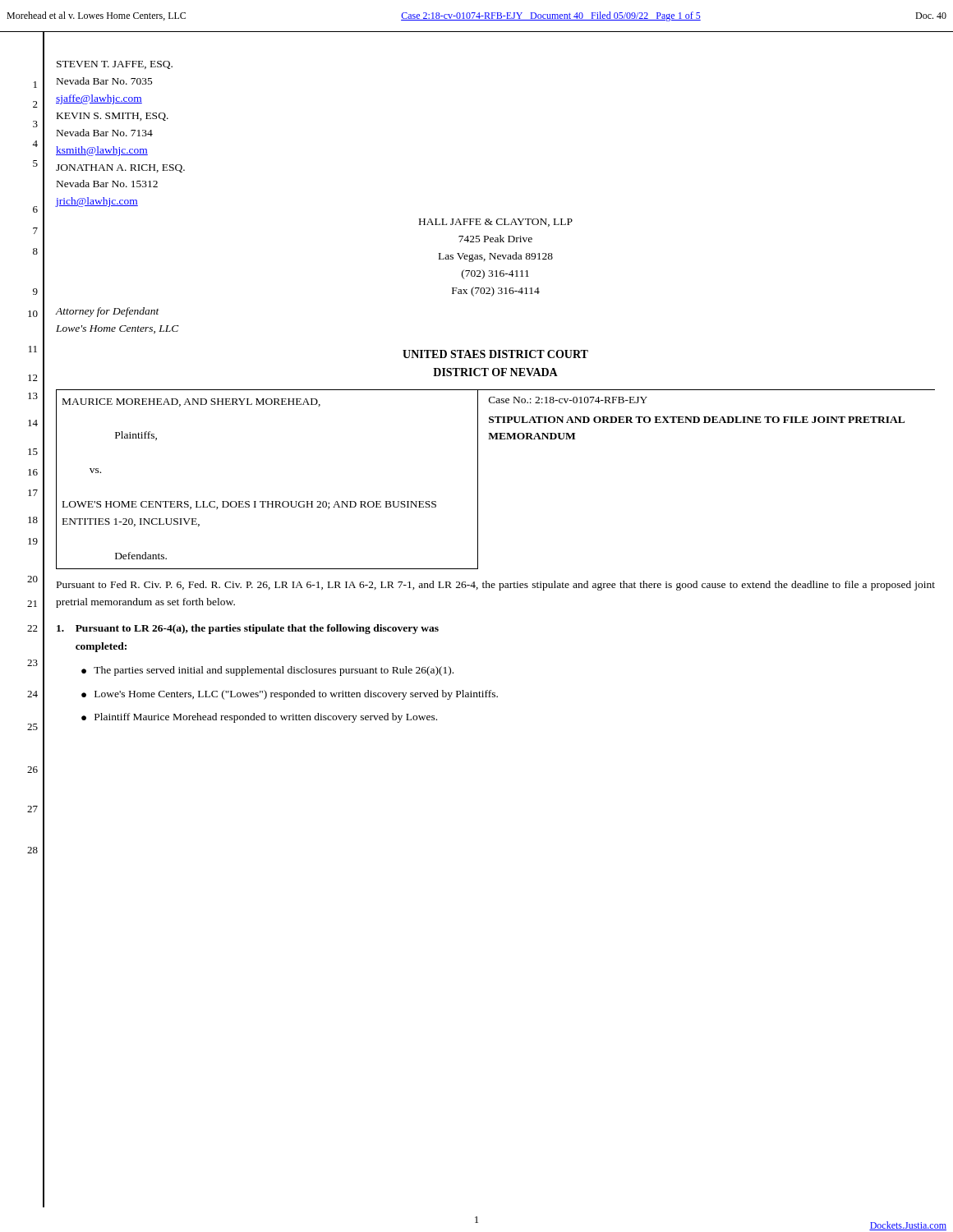
Task: Locate the block of text that opens with "Pursuant to LR 26-4(a), the parties stipulate"
Action: coord(247,628)
